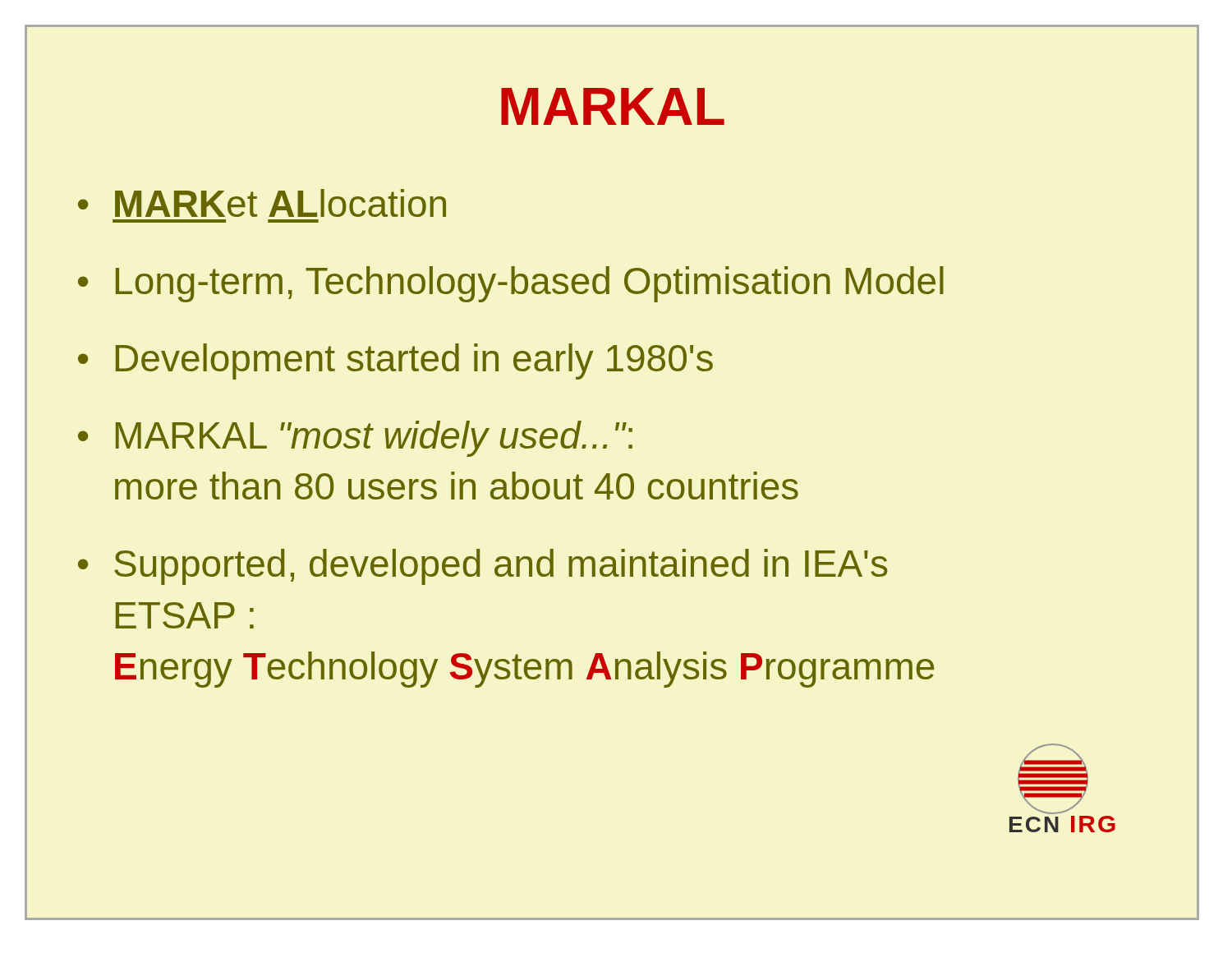Find the block on this page that starts "• MARKAL "most widely used...": more than"
The height and width of the screenshot is (953, 1232).
[438, 461]
